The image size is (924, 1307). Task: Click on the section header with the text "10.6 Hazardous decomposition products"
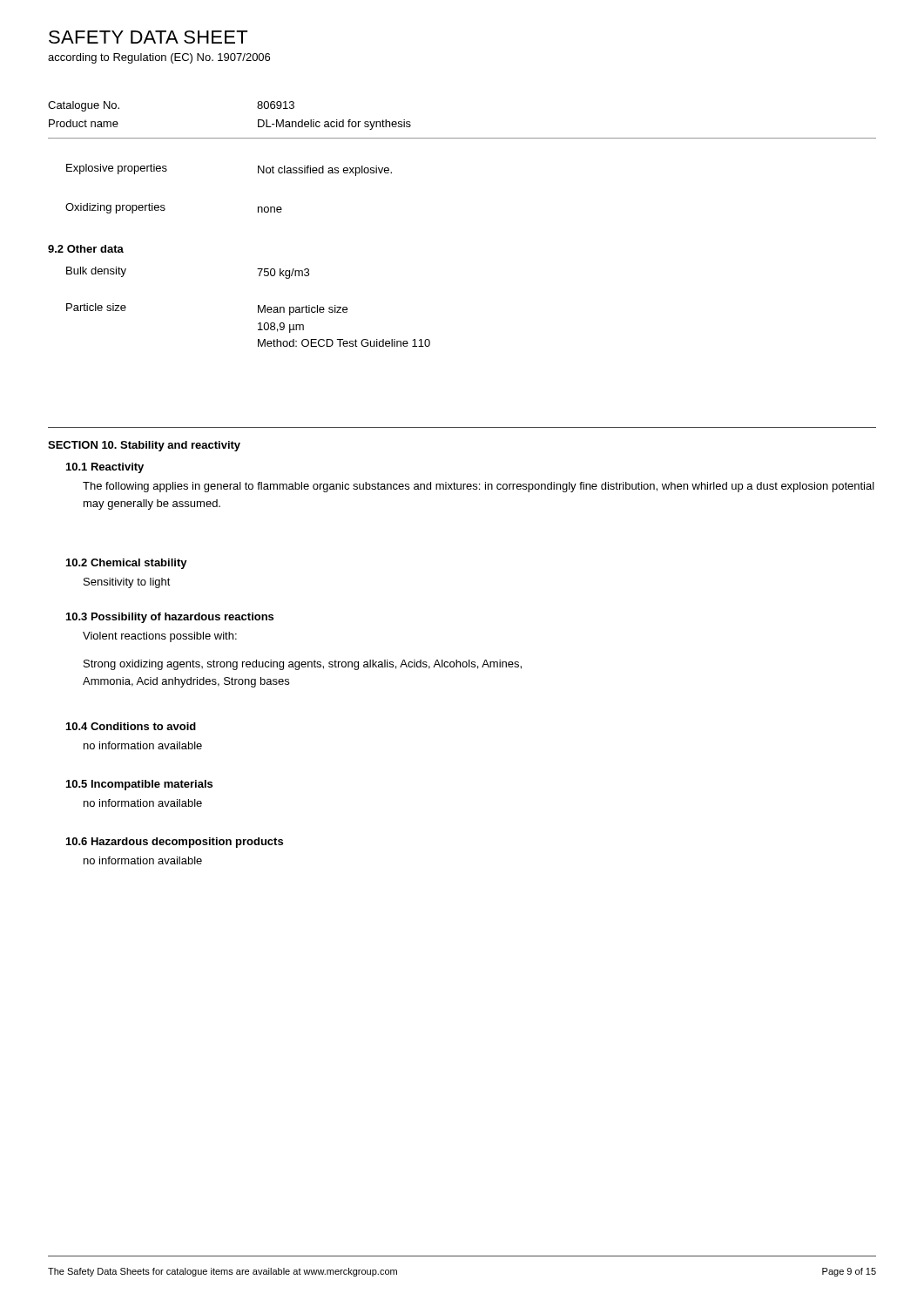pos(174,841)
